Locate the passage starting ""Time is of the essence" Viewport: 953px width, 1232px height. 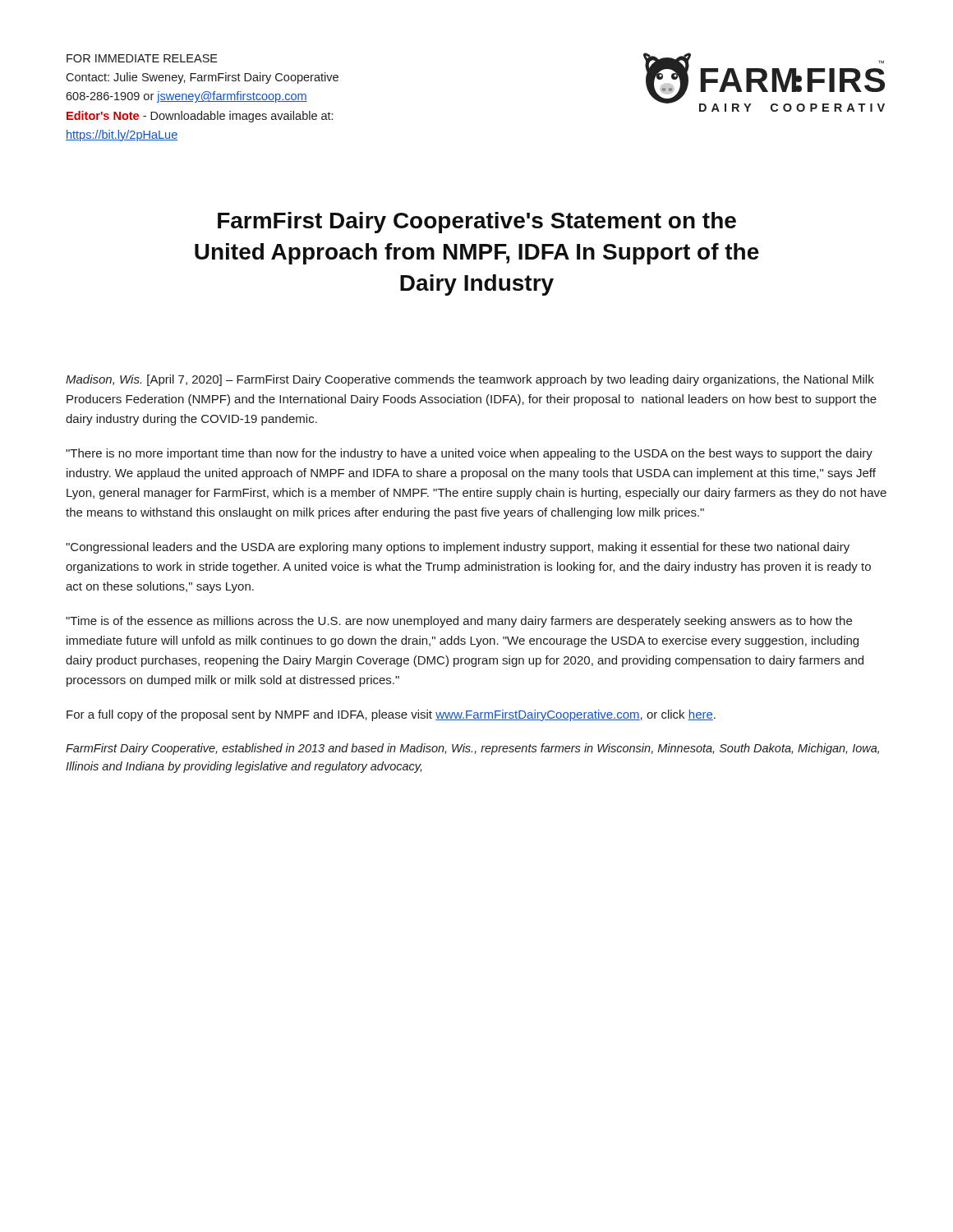click(x=476, y=650)
